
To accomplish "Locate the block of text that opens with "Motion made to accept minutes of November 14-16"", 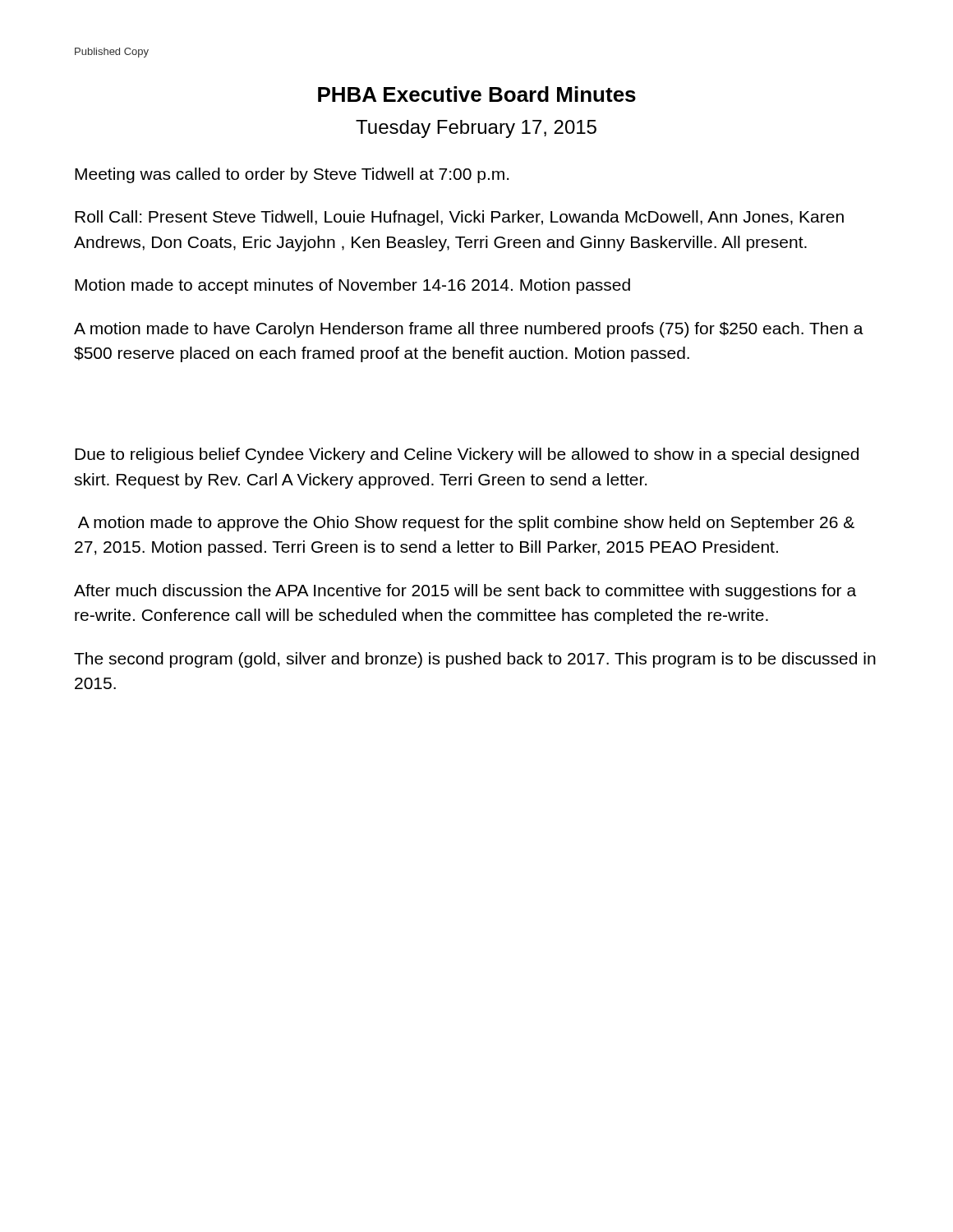I will click(353, 285).
